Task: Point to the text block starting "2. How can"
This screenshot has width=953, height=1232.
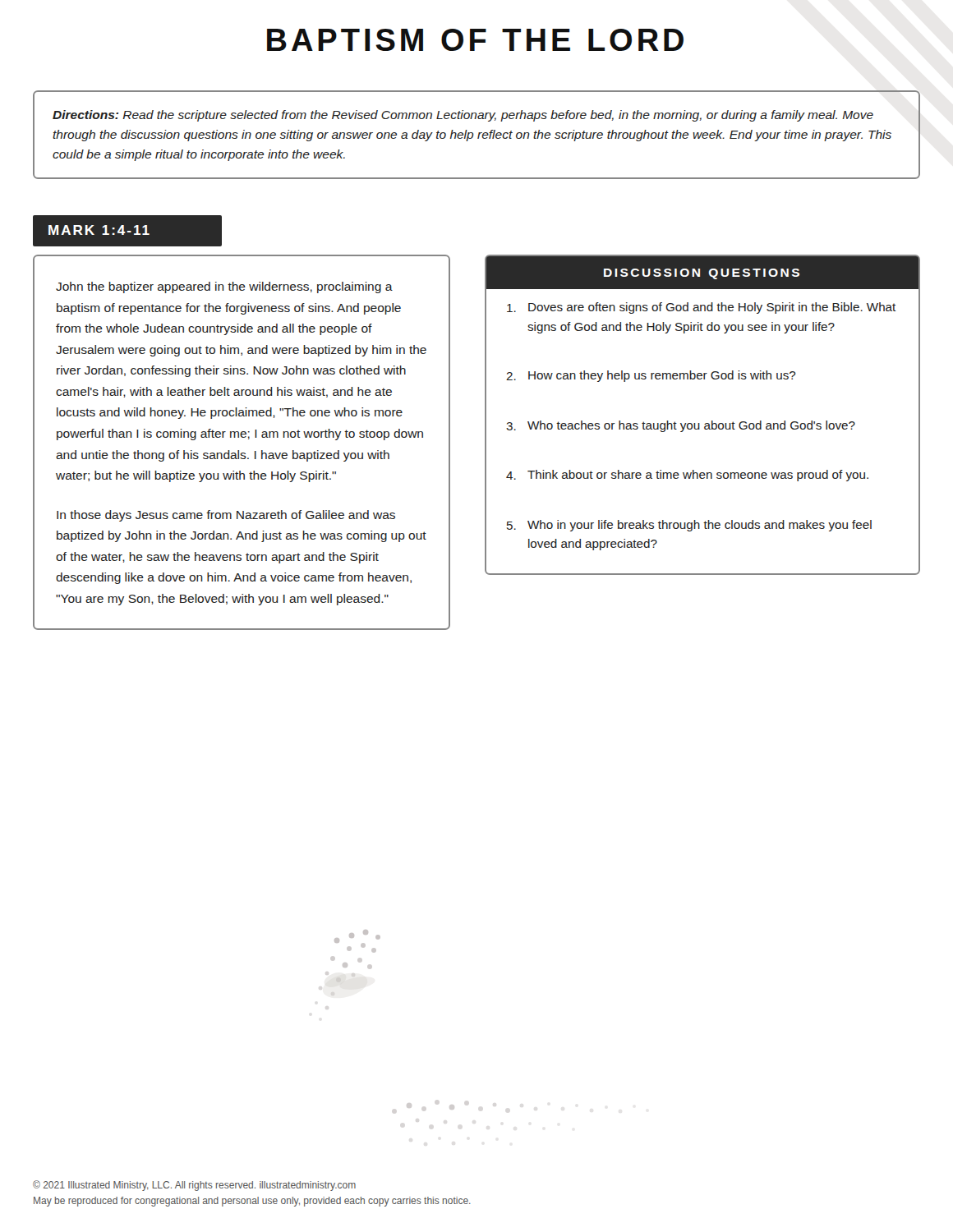Action: [x=702, y=376]
